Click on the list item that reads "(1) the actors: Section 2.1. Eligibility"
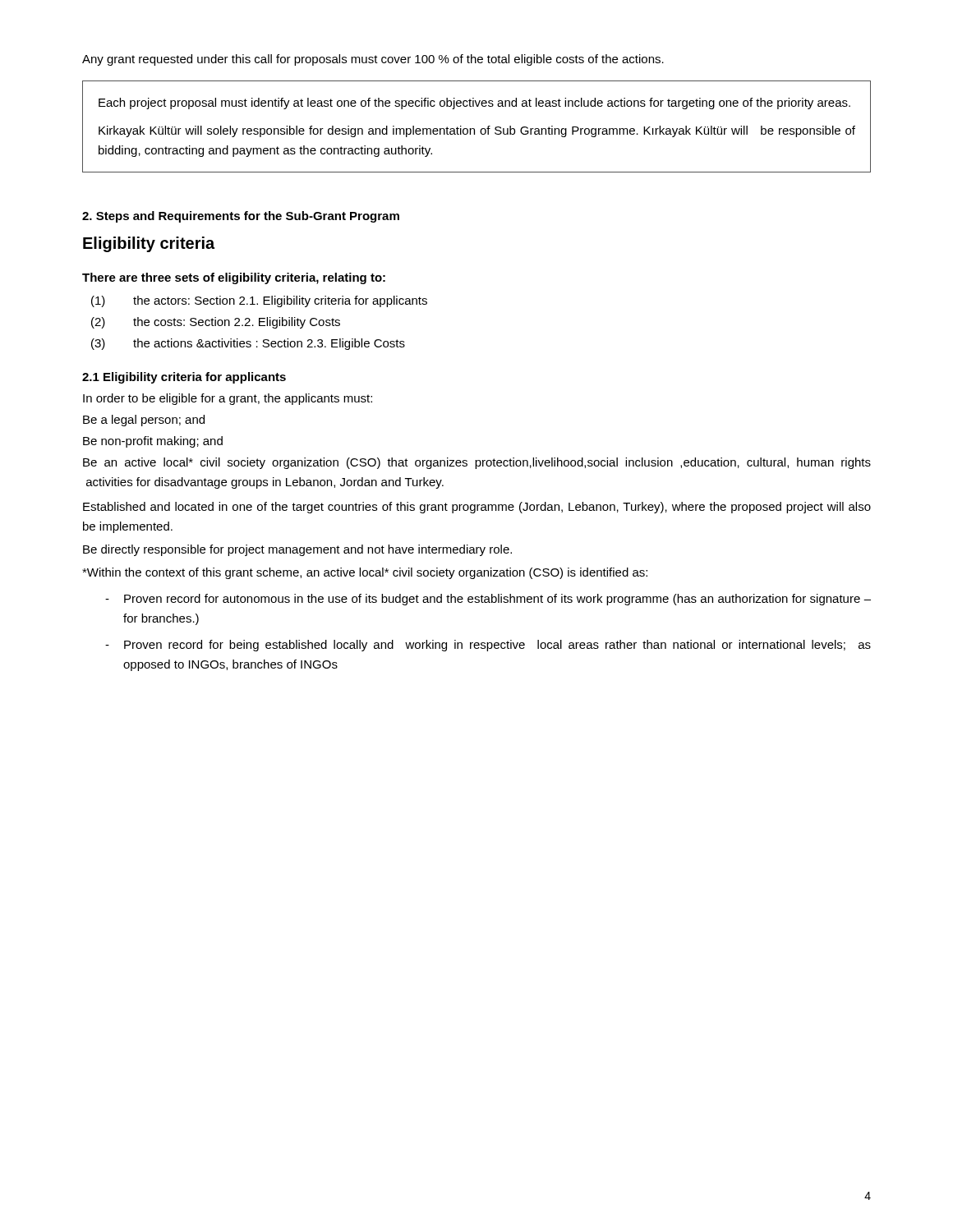The height and width of the screenshot is (1232, 953). point(259,301)
